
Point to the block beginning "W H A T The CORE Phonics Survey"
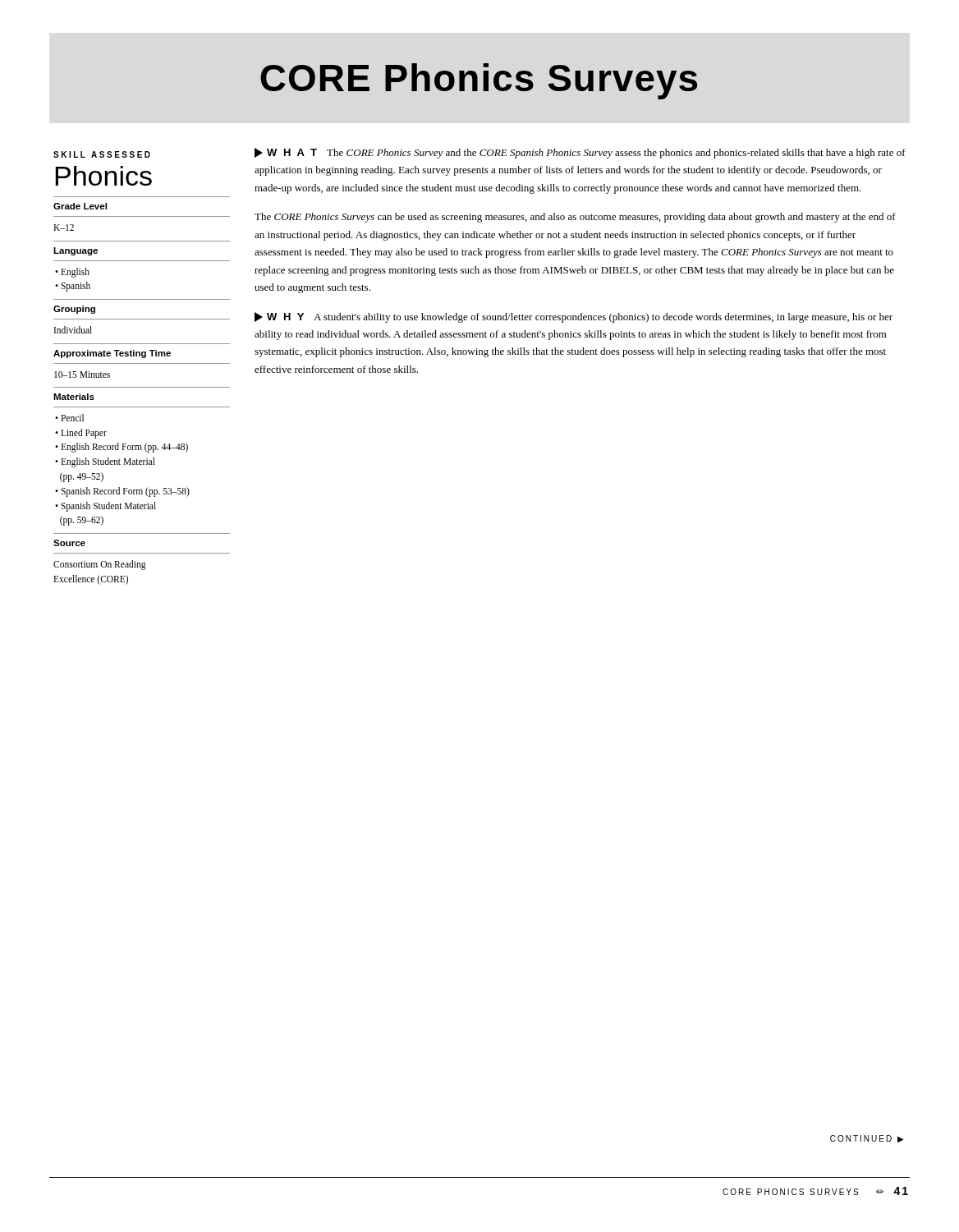coord(580,170)
